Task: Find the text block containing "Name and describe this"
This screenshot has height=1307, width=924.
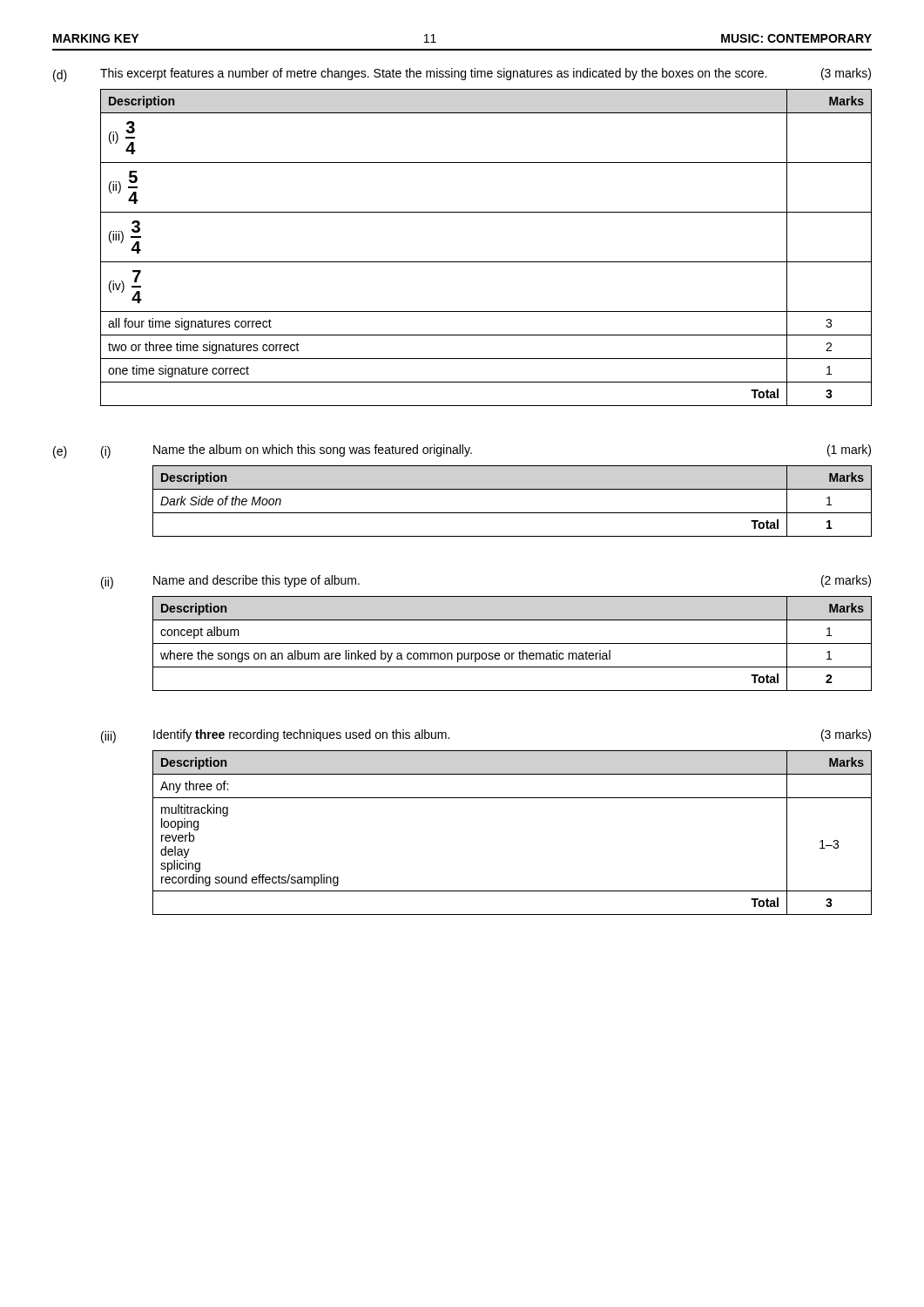Action: coord(255,581)
